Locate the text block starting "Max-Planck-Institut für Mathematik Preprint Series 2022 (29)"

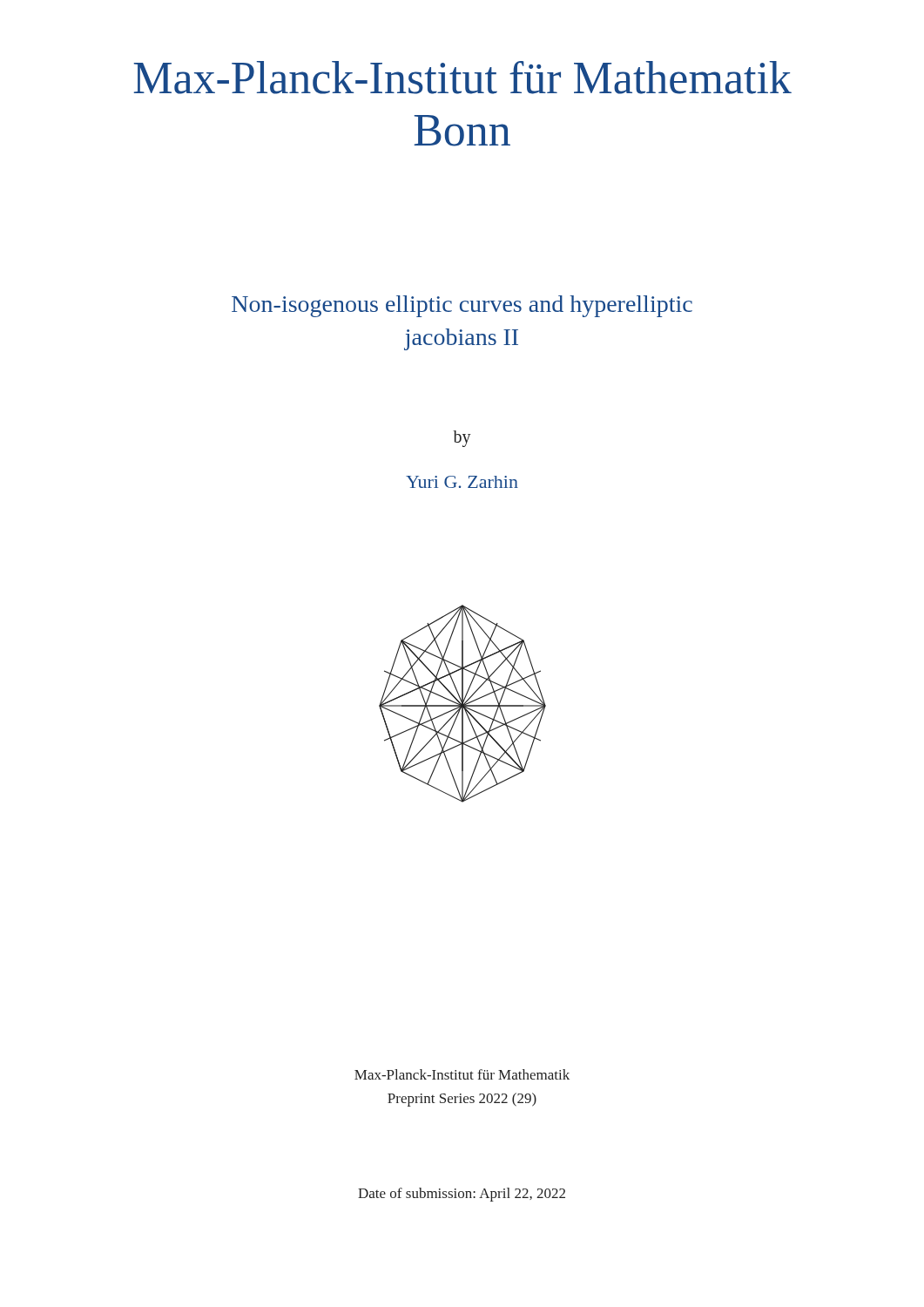coord(462,1087)
